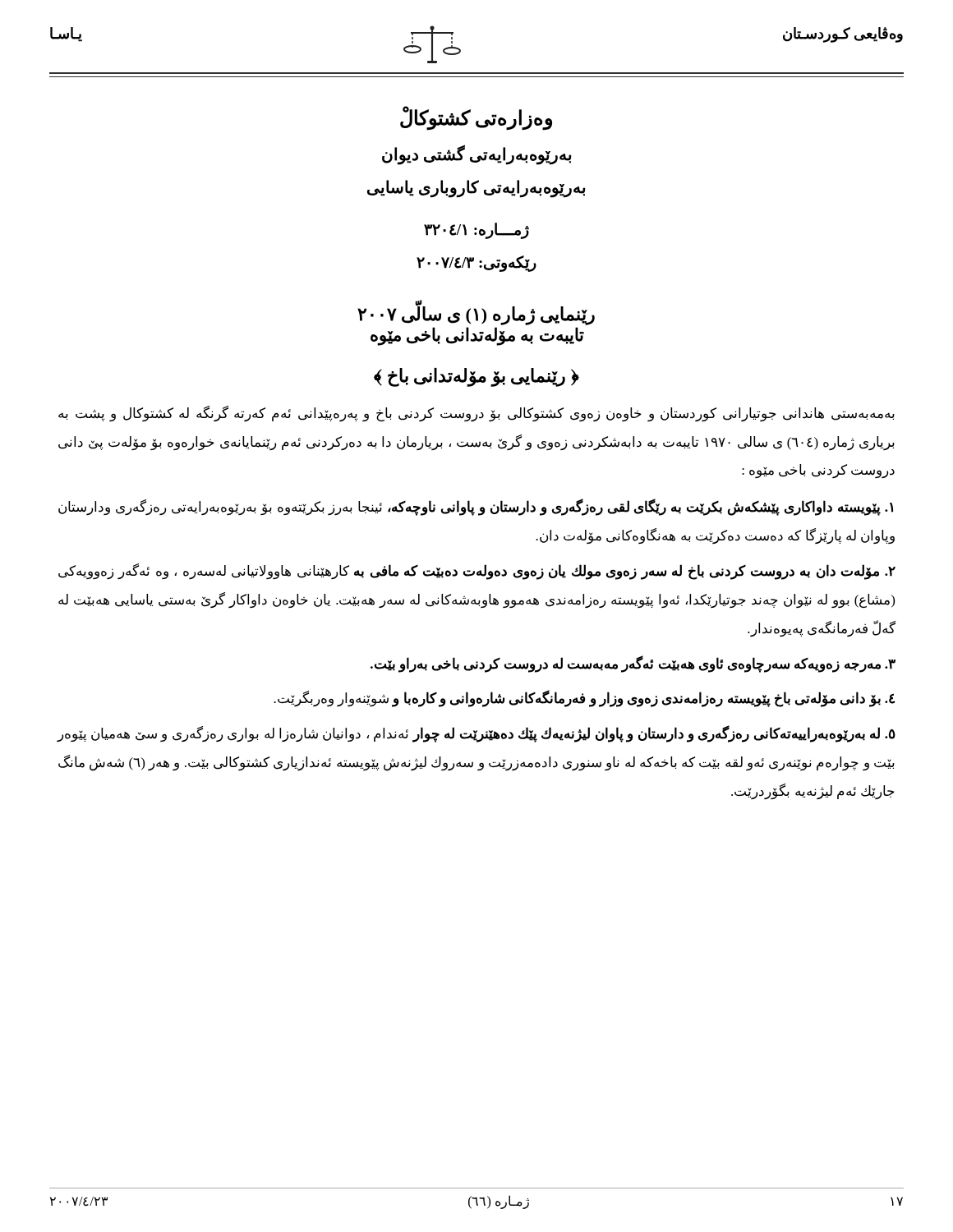The image size is (953, 1232).
Task: Locate the passage starting "بەمەبەستى ھاندانى جوتيارانى كوردستان"
Action: [476, 442]
